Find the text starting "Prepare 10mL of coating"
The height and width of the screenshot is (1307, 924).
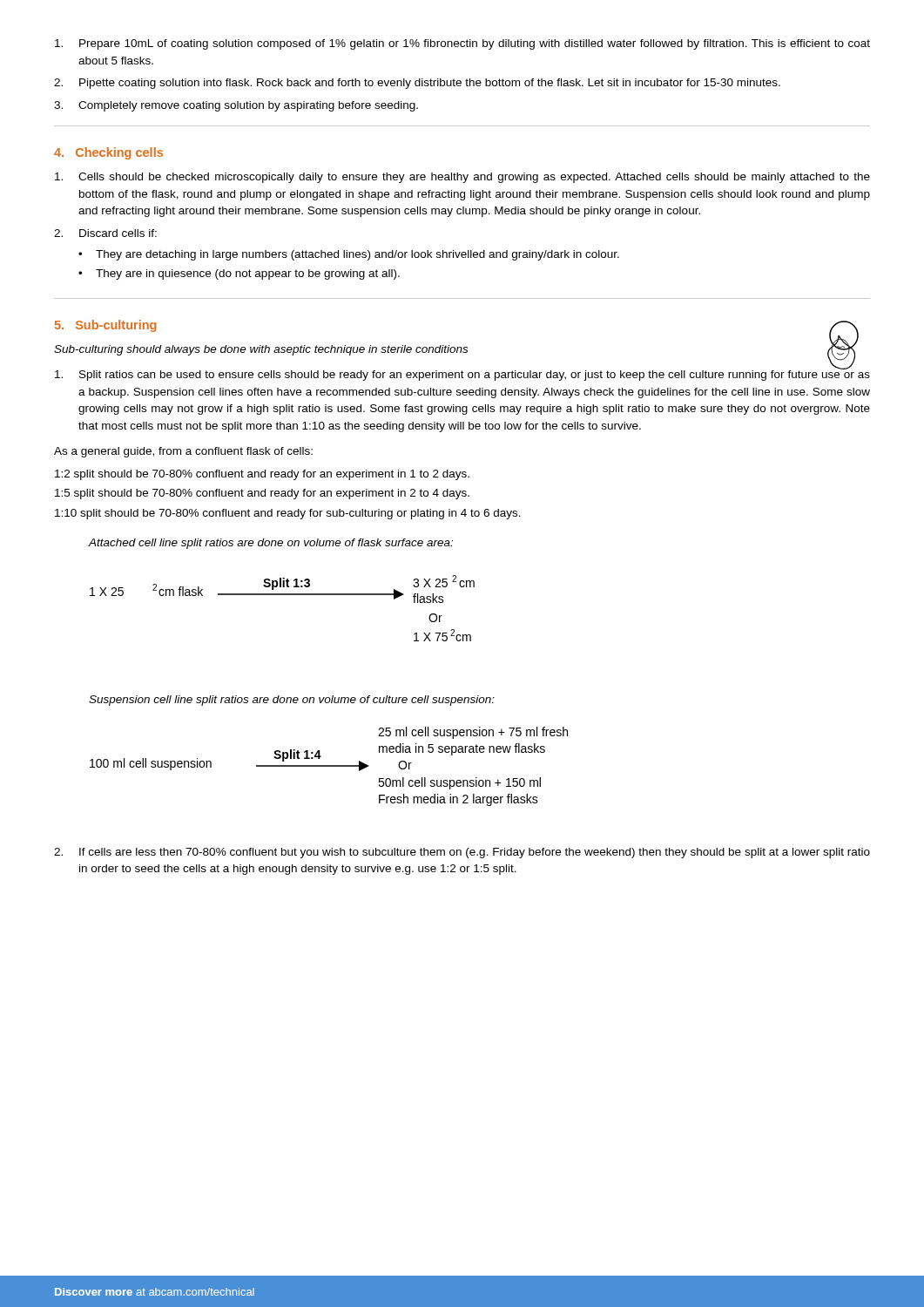click(462, 52)
